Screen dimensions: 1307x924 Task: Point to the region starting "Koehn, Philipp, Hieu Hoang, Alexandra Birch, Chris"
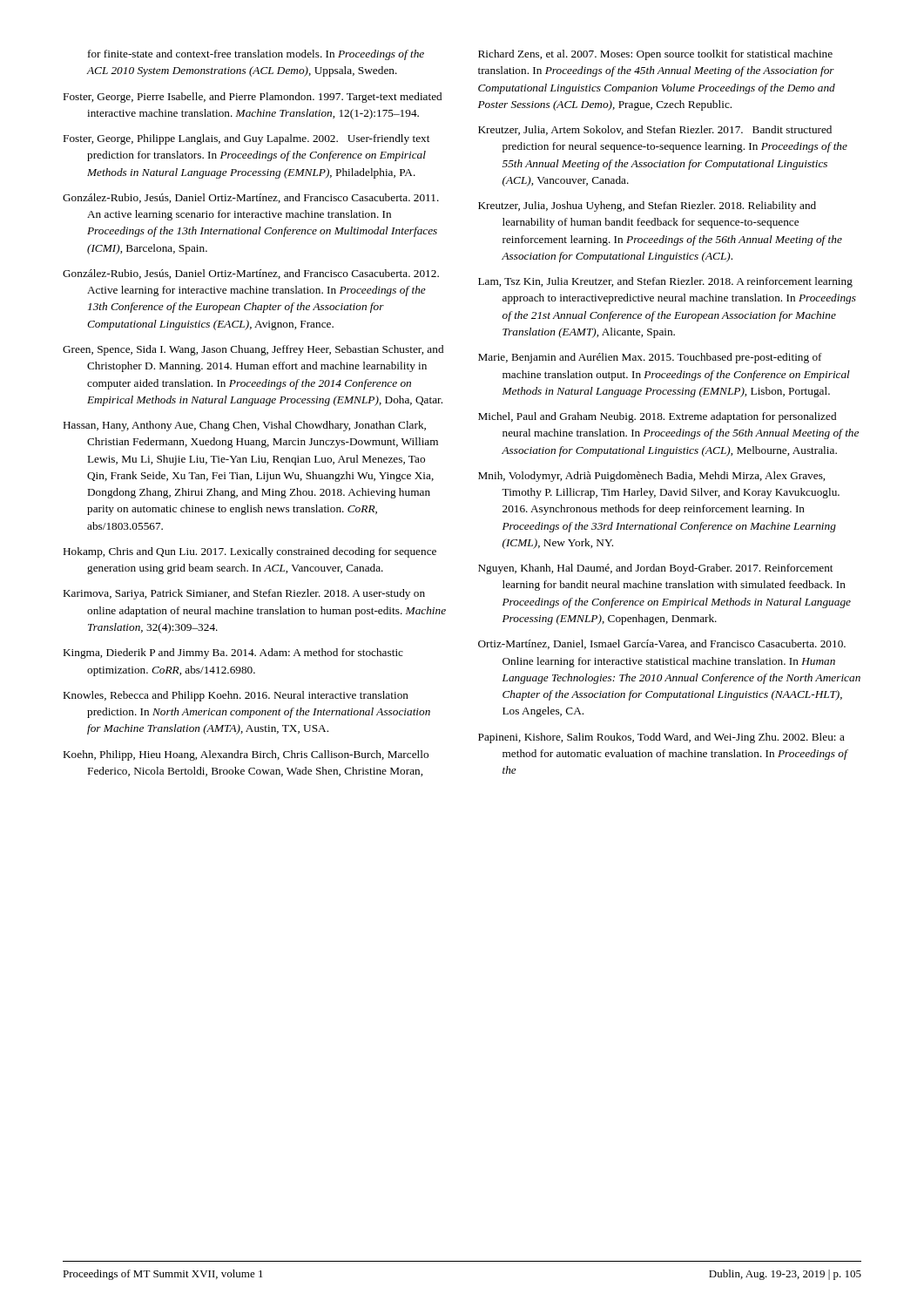point(246,762)
